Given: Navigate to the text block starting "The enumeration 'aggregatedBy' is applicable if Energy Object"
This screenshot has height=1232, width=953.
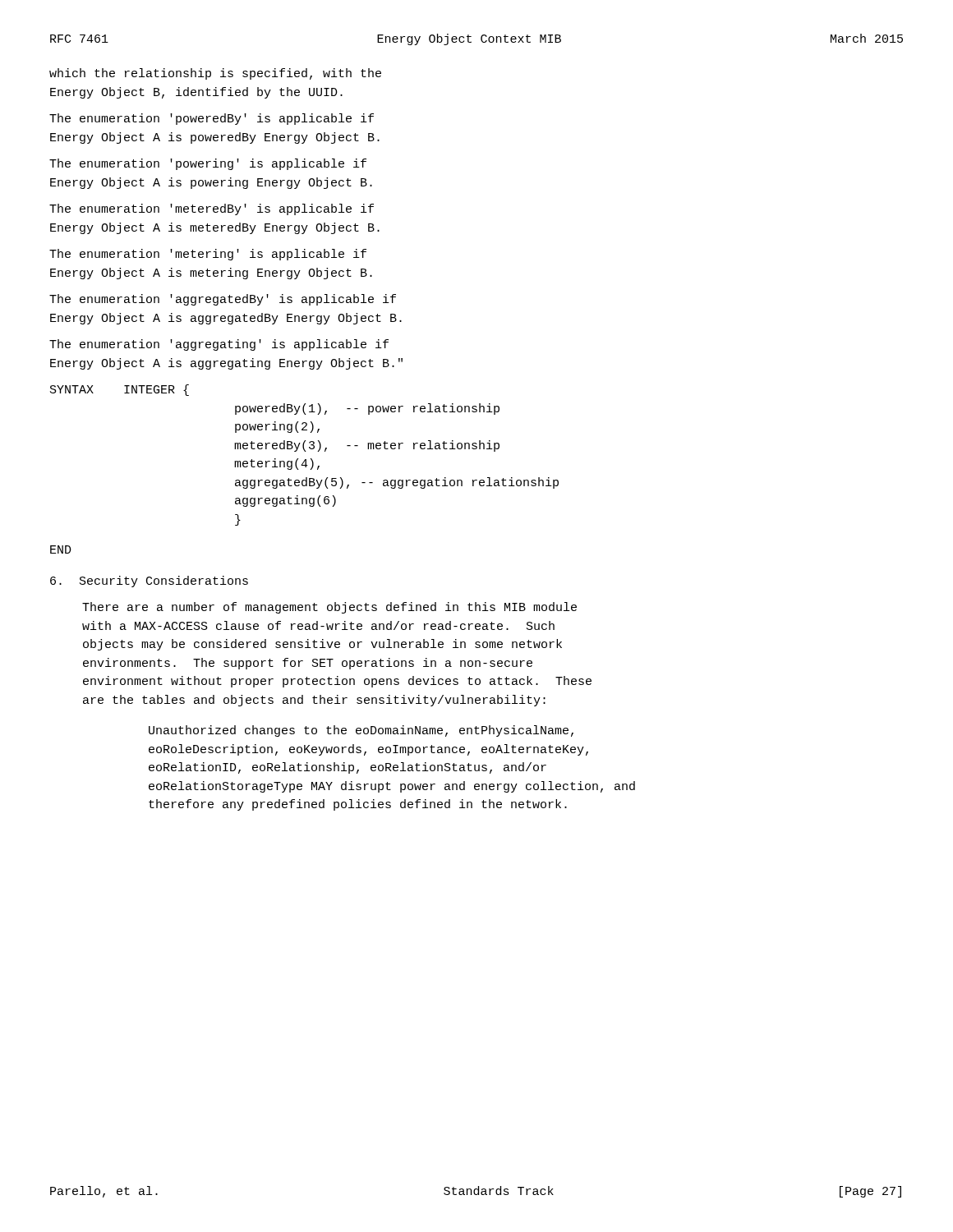Looking at the screenshot, I should click(x=227, y=309).
